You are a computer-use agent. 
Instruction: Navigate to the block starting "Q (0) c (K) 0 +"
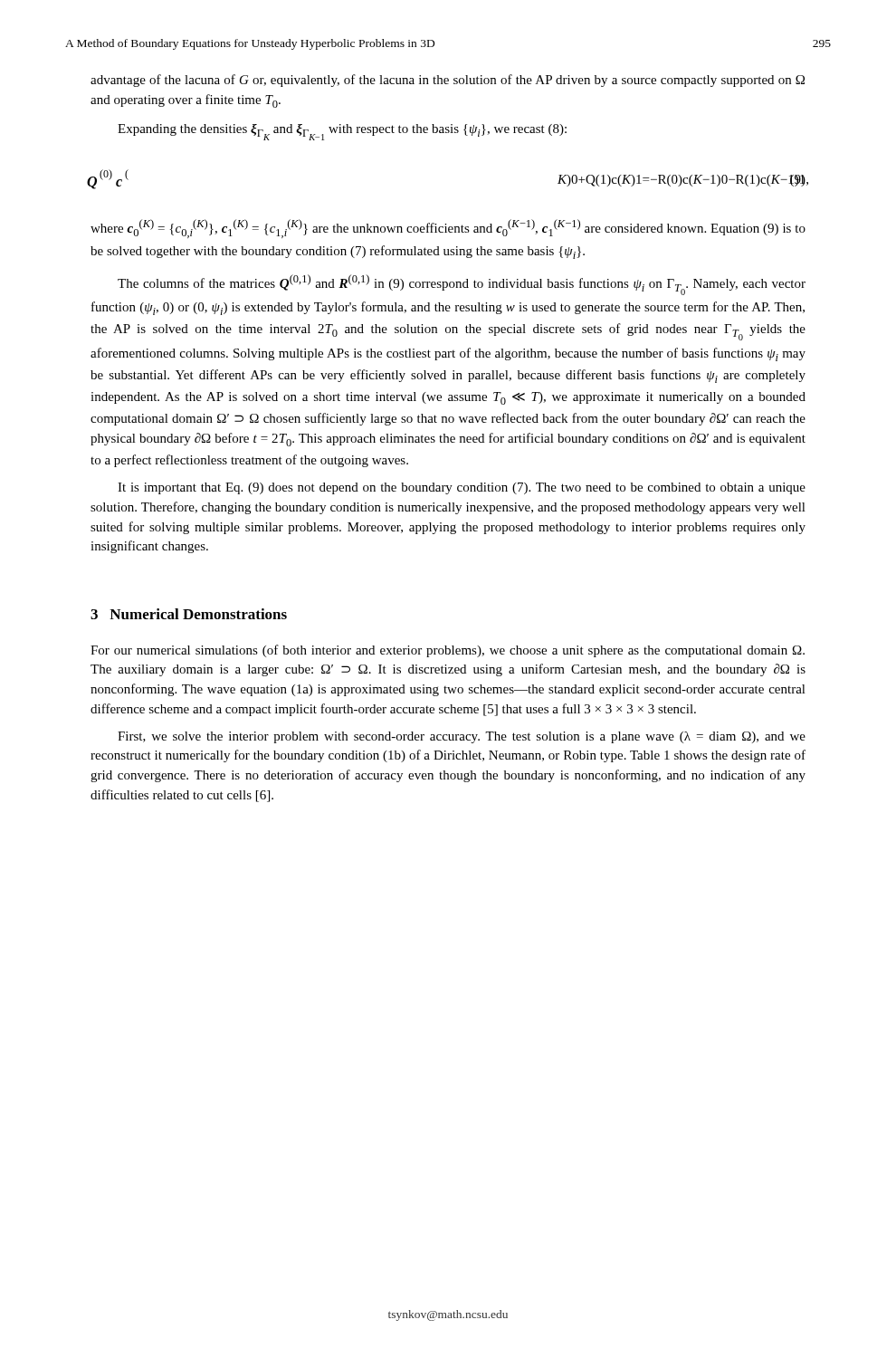point(105,177)
